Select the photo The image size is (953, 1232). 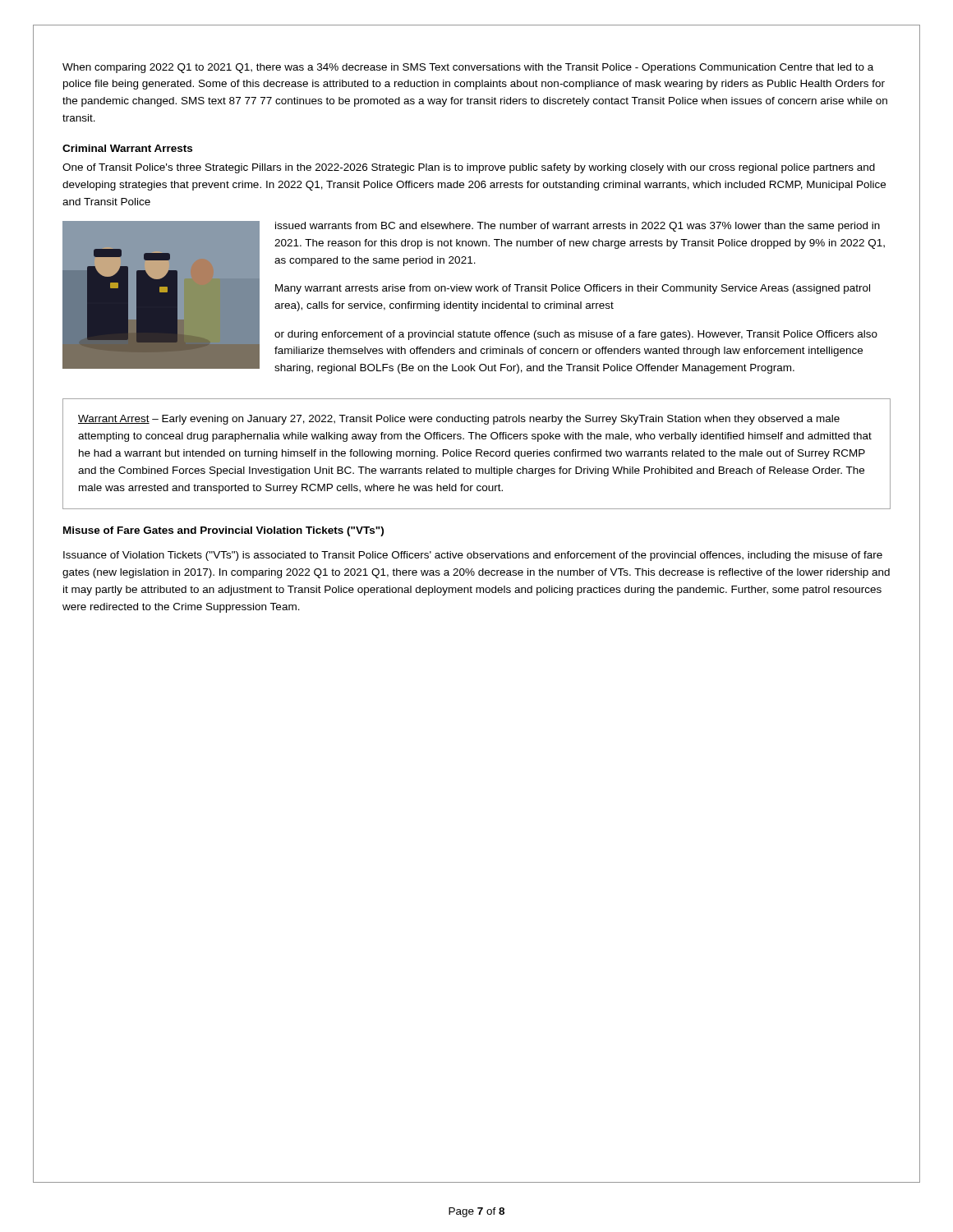tap(161, 295)
